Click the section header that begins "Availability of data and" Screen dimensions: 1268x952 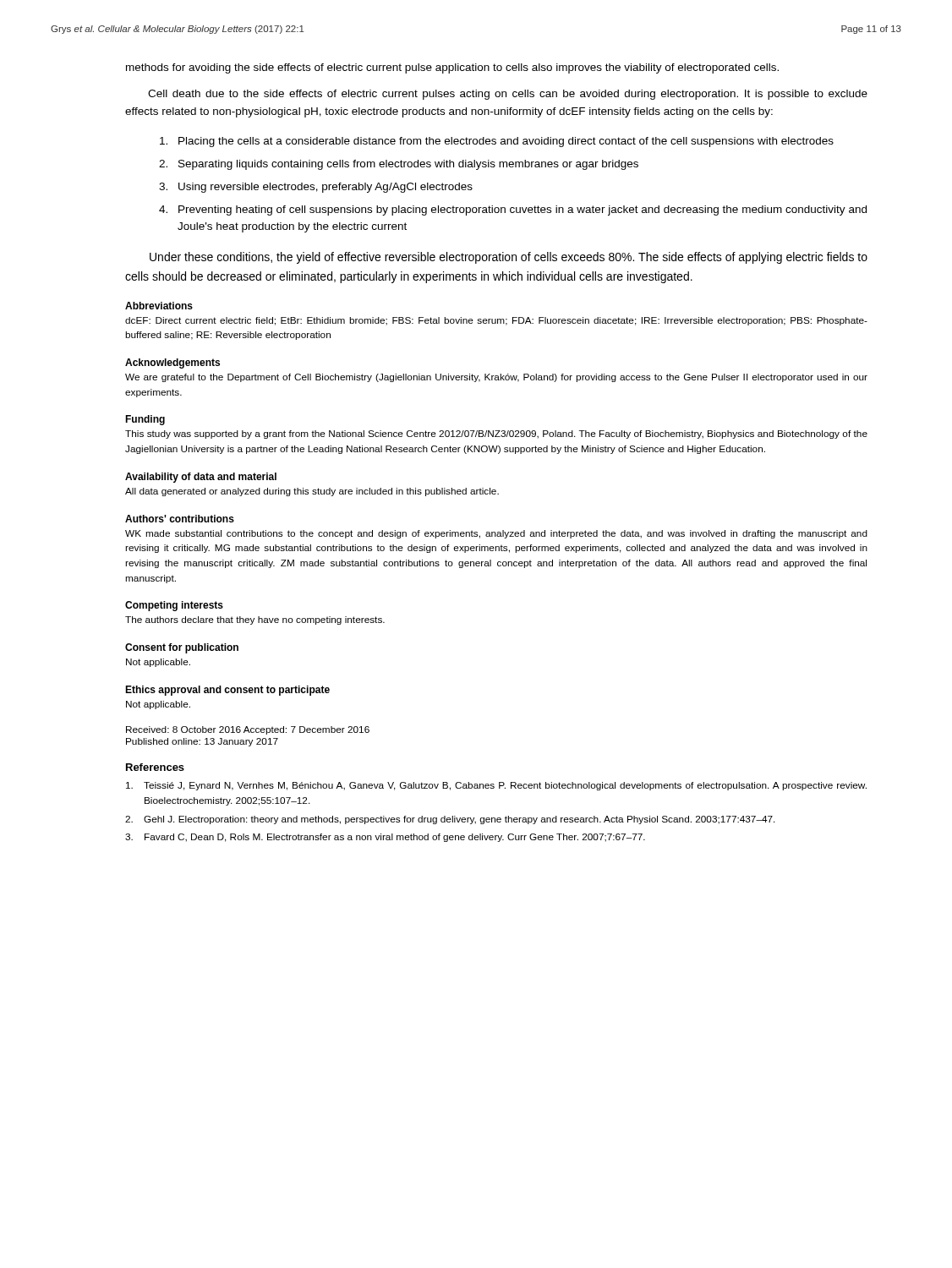click(x=201, y=477)
